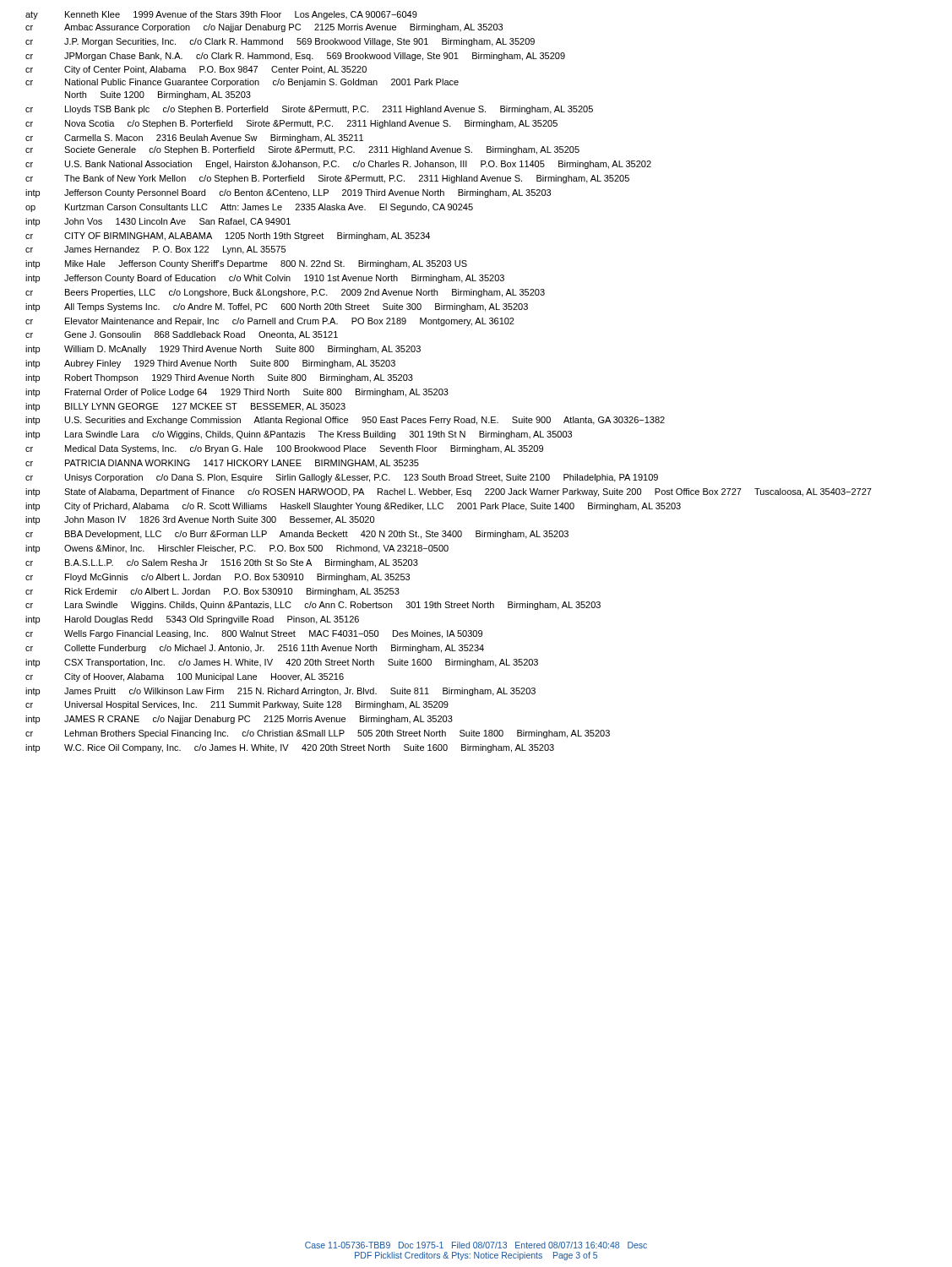Locate the element starting "cr Collette Funderburg"
The height and width of the screenshot is (1267, 952).
476,648
